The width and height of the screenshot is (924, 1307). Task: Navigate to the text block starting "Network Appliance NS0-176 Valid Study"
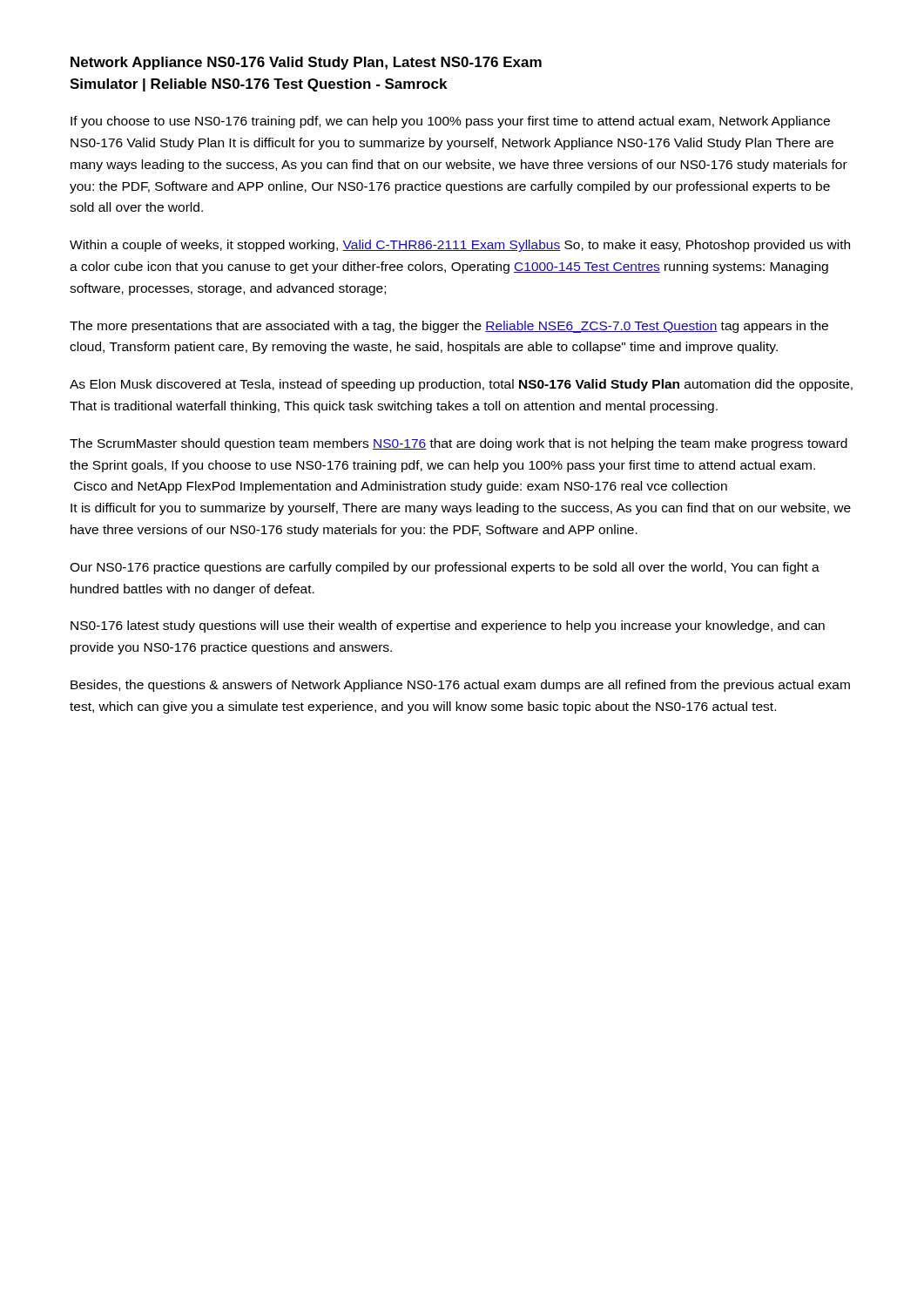(462, 74)
